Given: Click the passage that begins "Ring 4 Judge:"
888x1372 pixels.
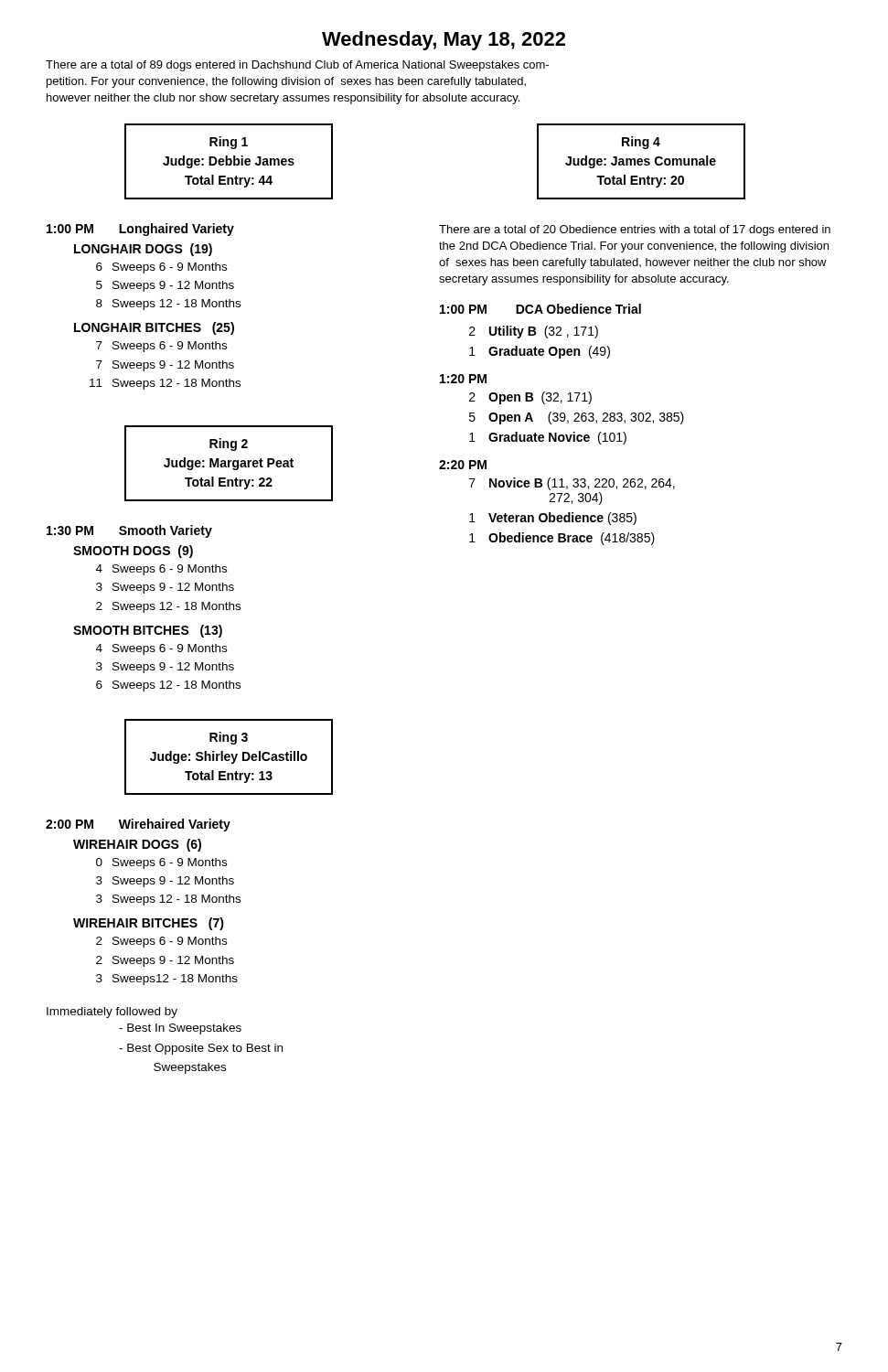Looking at the screenshot, I should (x=641, y=161).
